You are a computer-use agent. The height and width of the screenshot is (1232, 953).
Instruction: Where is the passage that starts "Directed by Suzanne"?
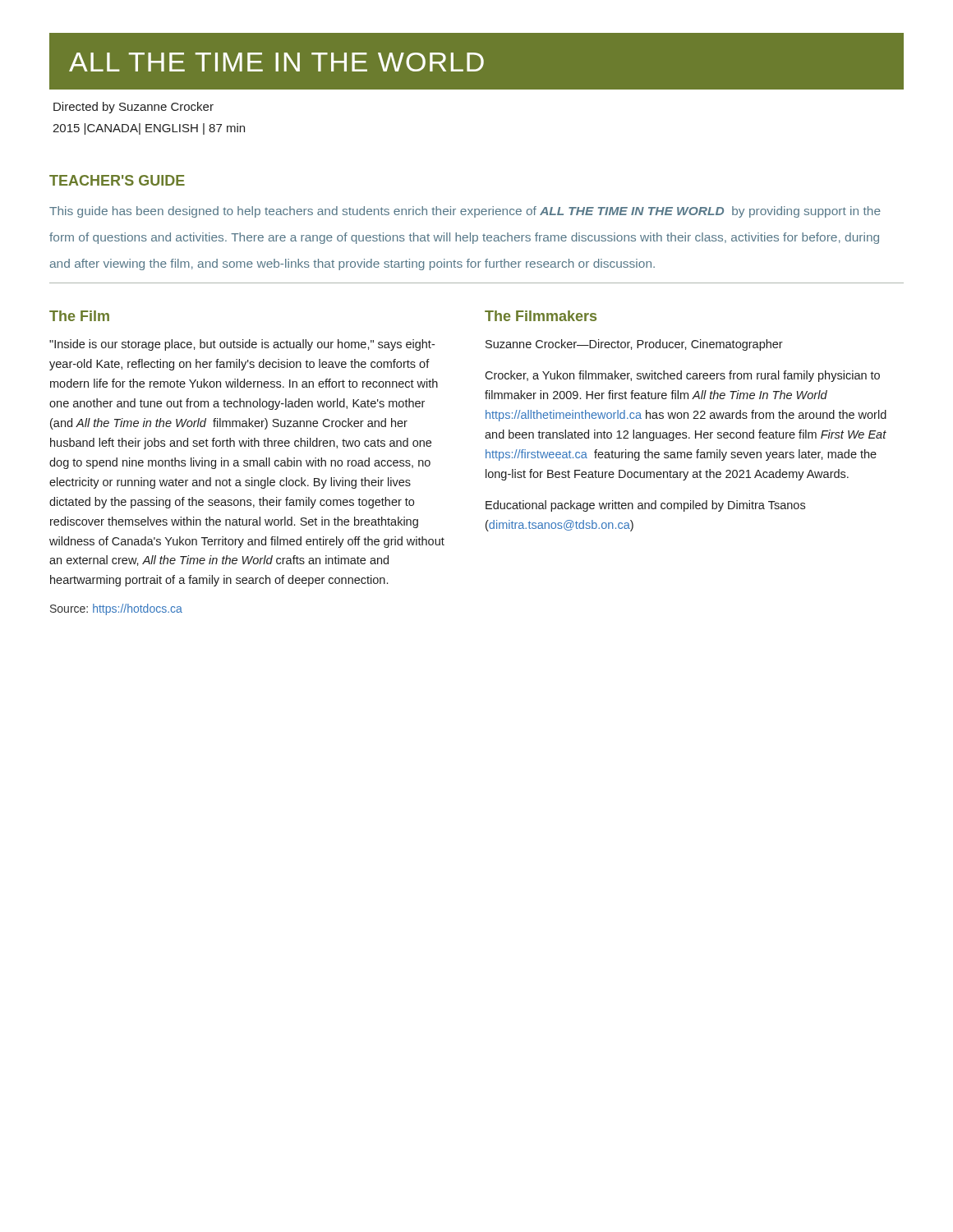134,108
